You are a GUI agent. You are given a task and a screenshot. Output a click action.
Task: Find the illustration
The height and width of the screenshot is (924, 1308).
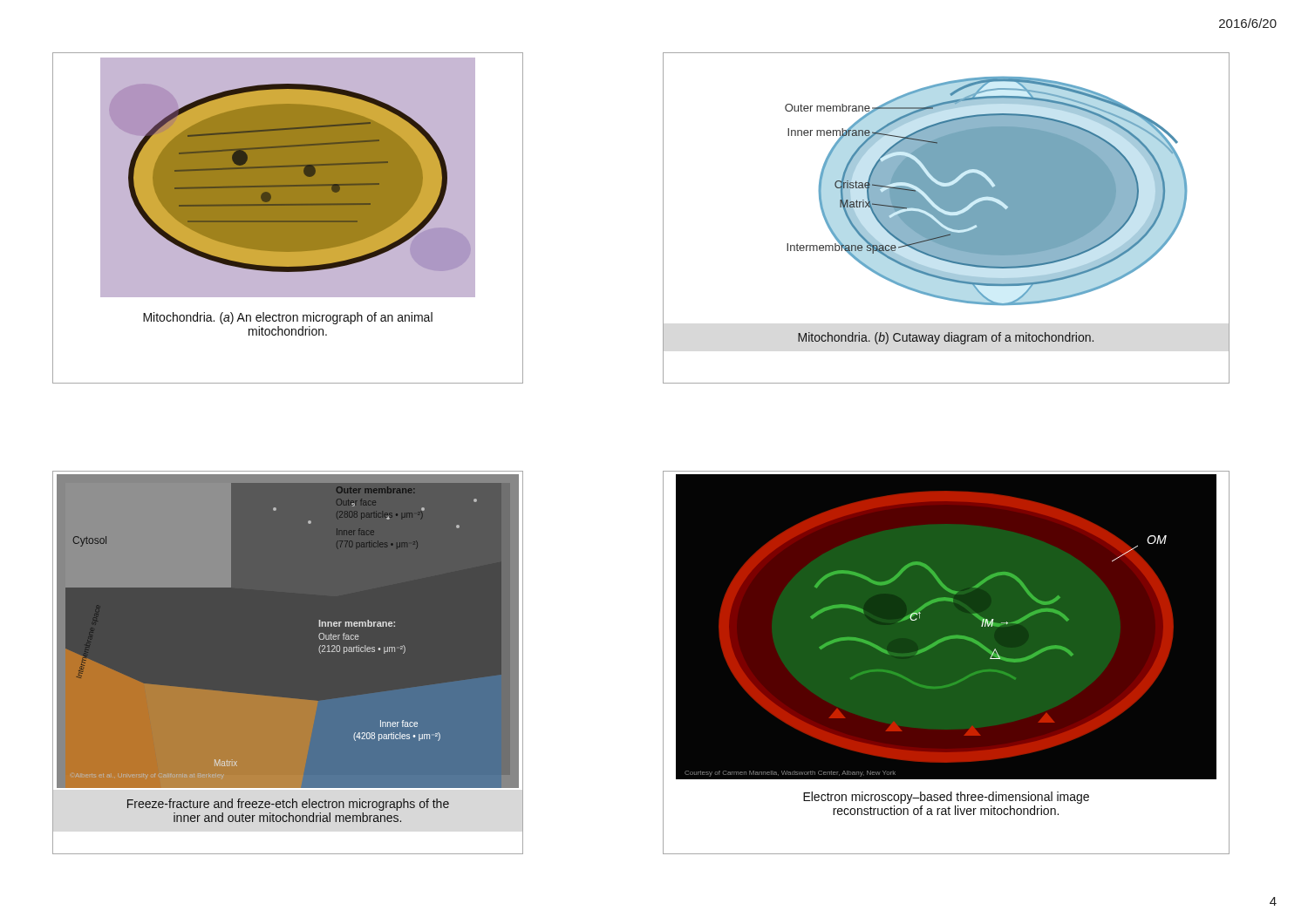(946, 218)
